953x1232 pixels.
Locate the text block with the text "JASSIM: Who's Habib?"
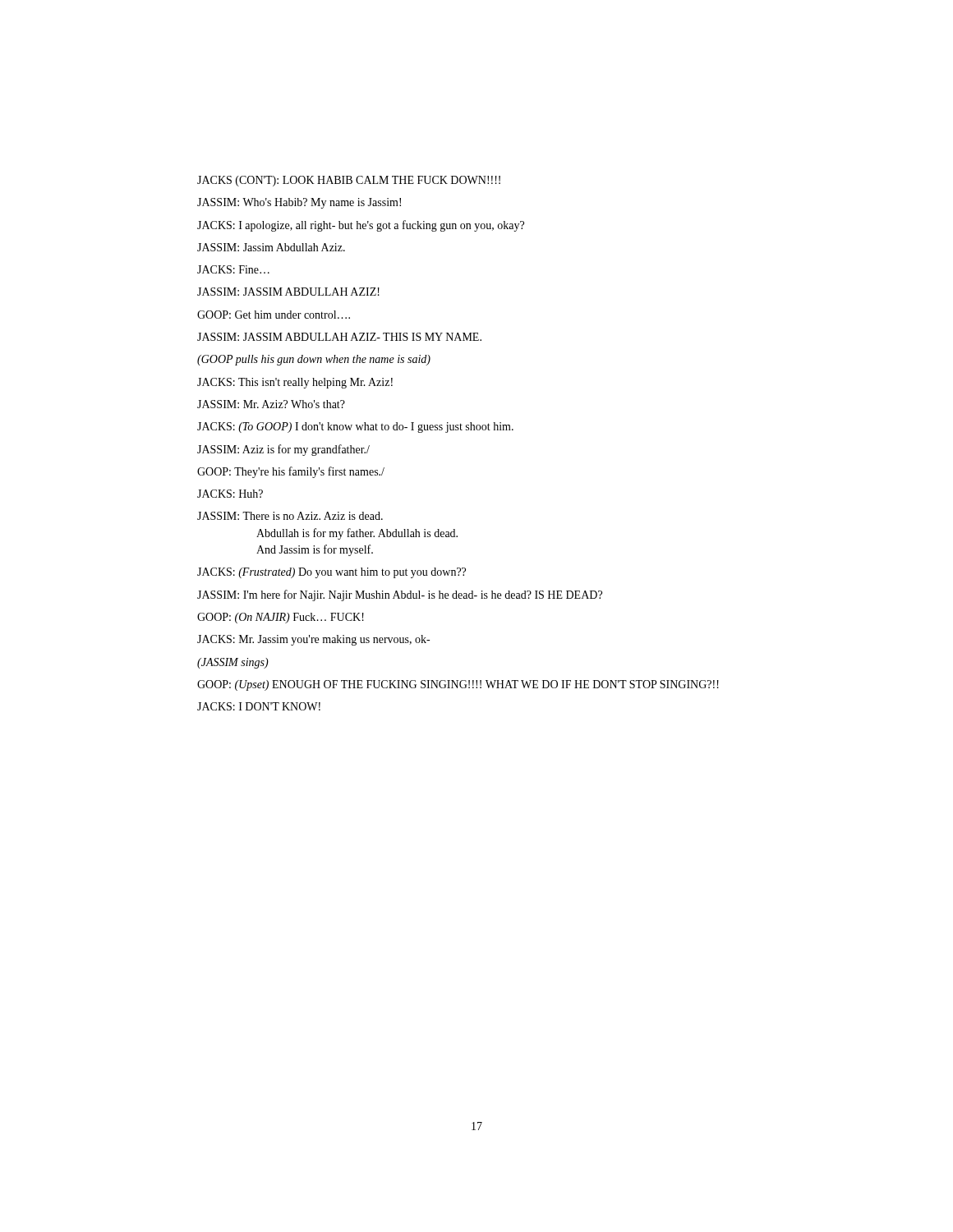click(x=300, y=203)
